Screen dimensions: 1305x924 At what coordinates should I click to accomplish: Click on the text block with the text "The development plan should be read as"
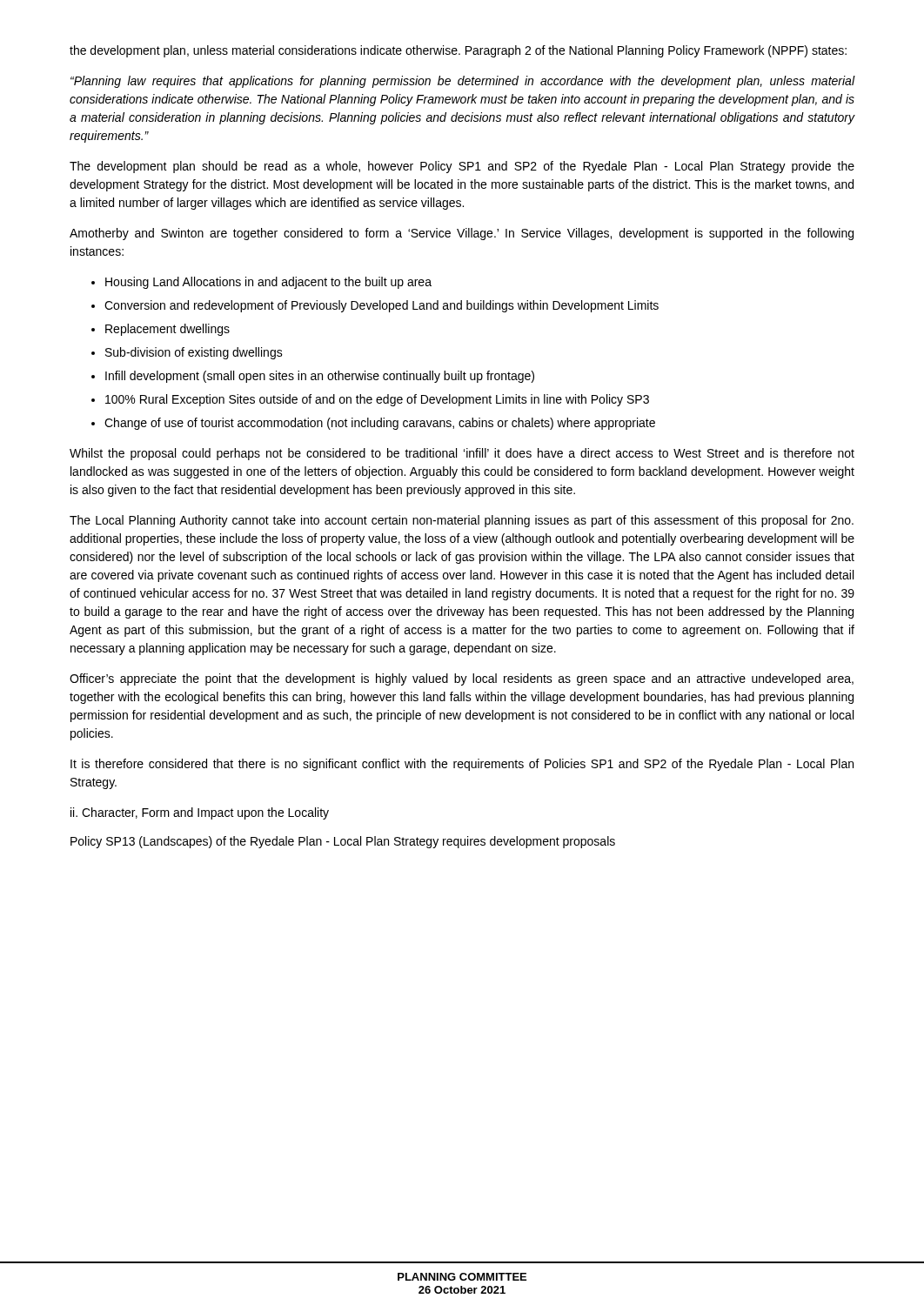pos(462,184)
